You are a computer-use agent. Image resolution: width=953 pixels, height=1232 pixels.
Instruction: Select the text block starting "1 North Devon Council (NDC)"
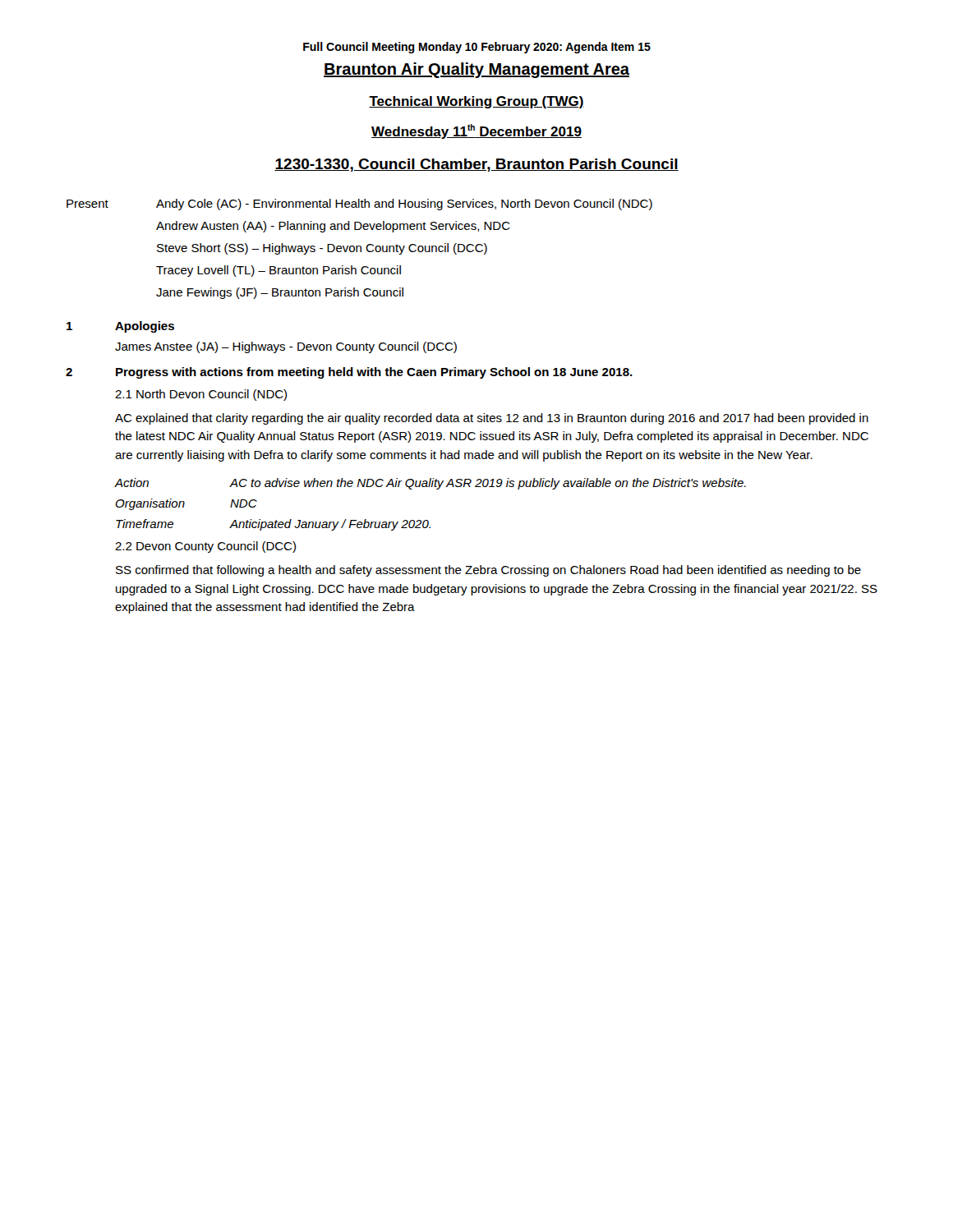click(201, 394)
